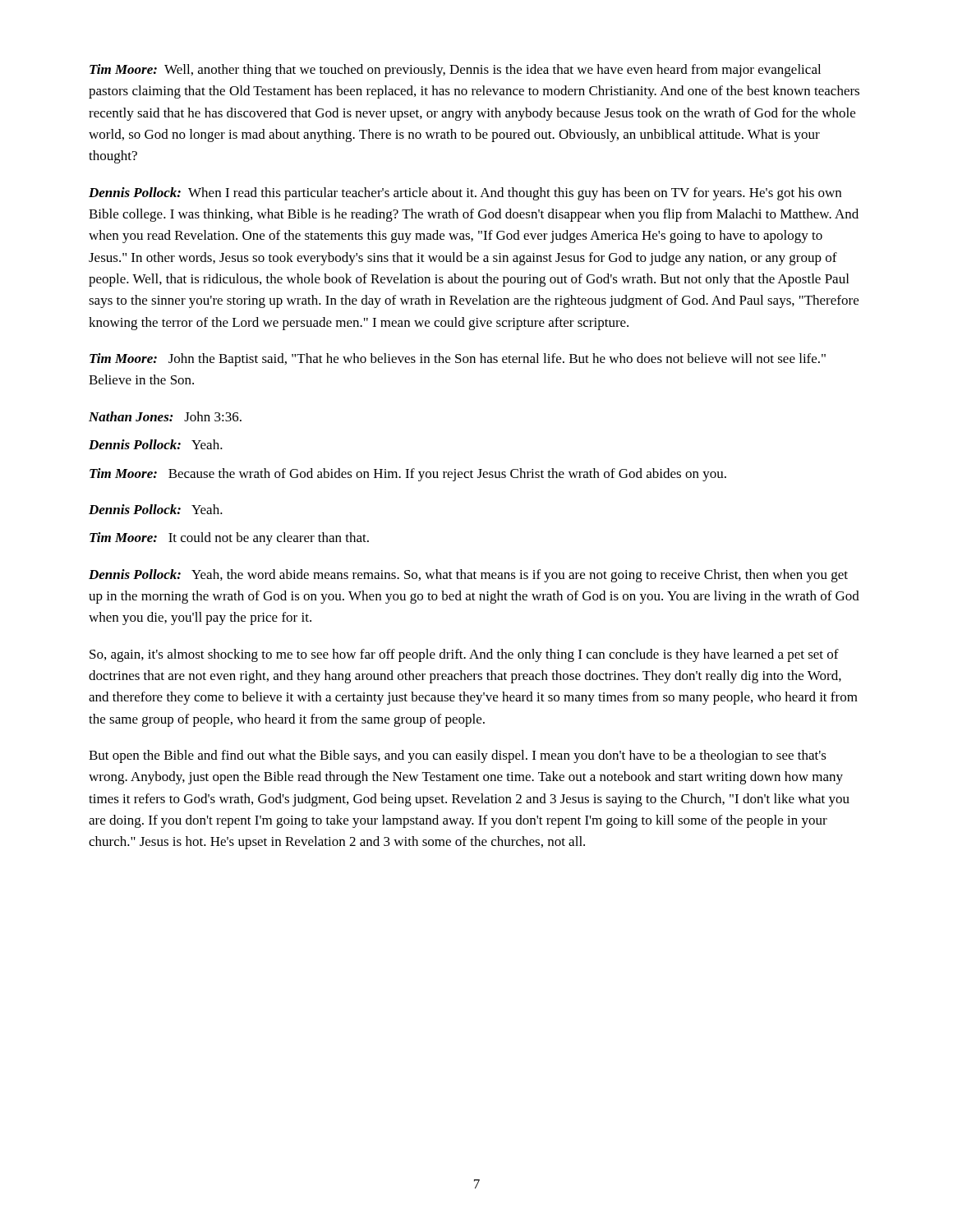
Task: Select the region starting "So, again, it's almost shocking to me"
Action: tap(473, 686)
